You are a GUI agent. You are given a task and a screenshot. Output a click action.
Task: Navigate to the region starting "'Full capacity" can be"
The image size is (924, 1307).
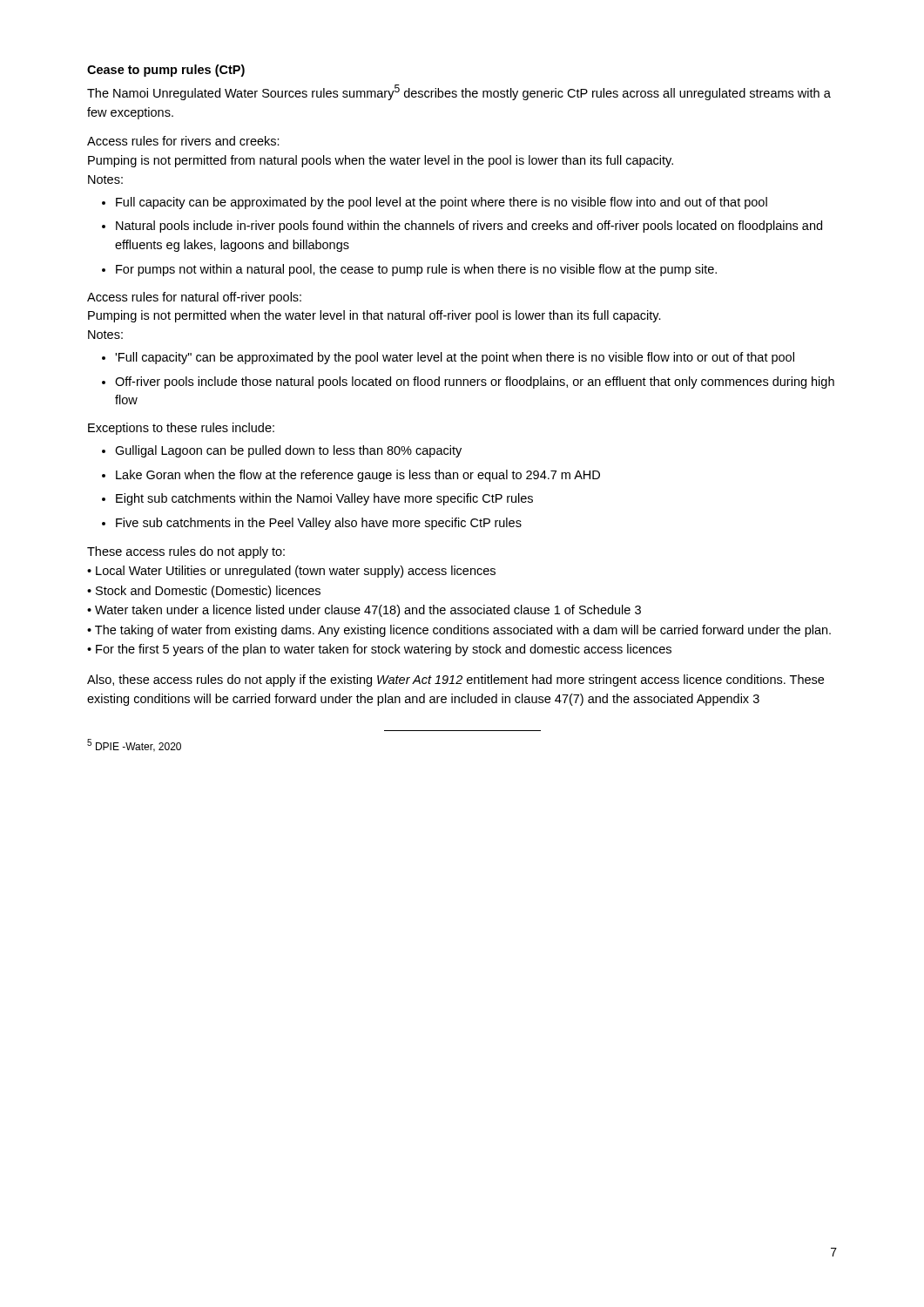pyautogui.click(x=455, y=357)
